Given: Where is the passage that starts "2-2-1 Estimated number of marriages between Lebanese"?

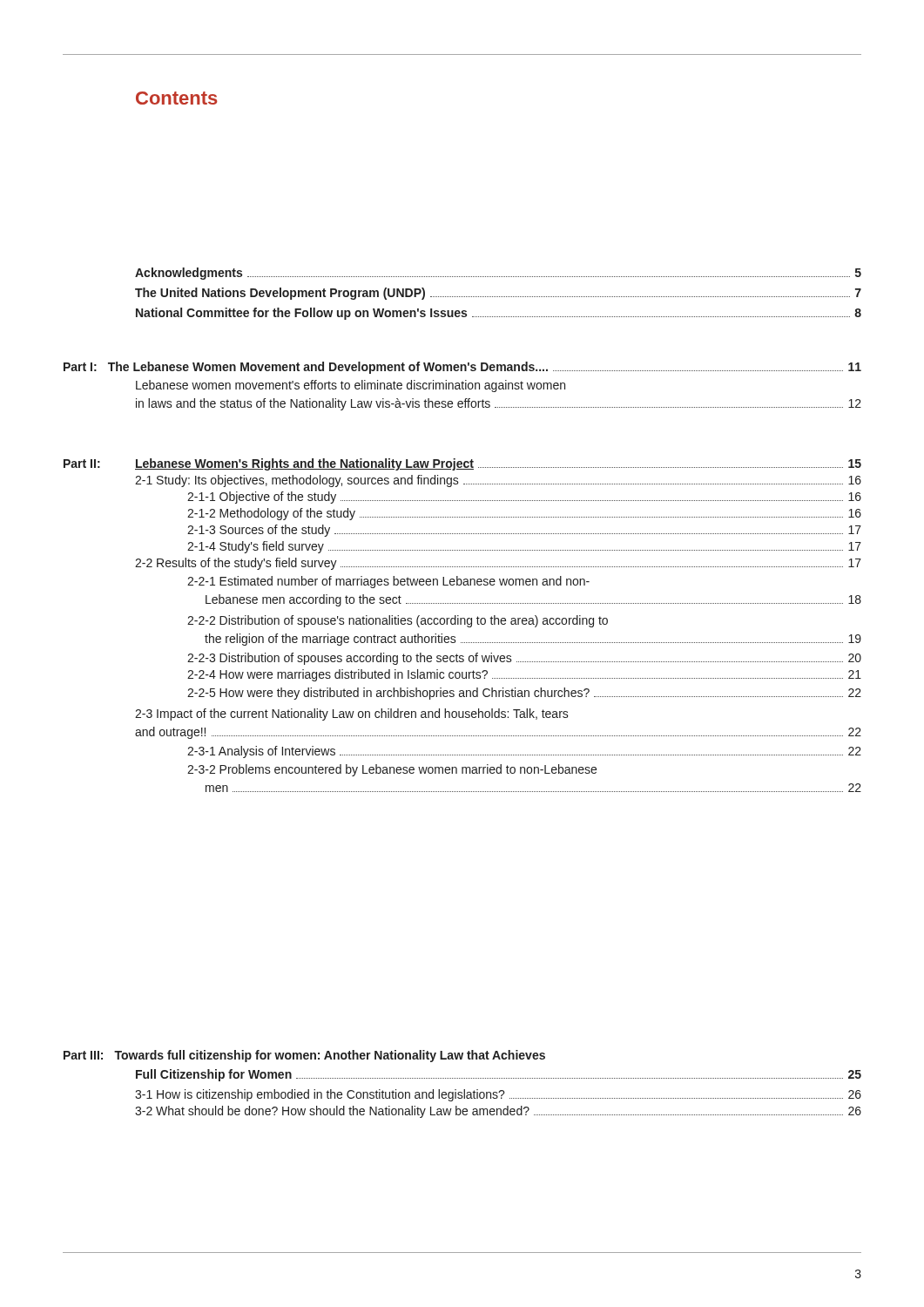Looking at the screenshot, I should (524, 591).
